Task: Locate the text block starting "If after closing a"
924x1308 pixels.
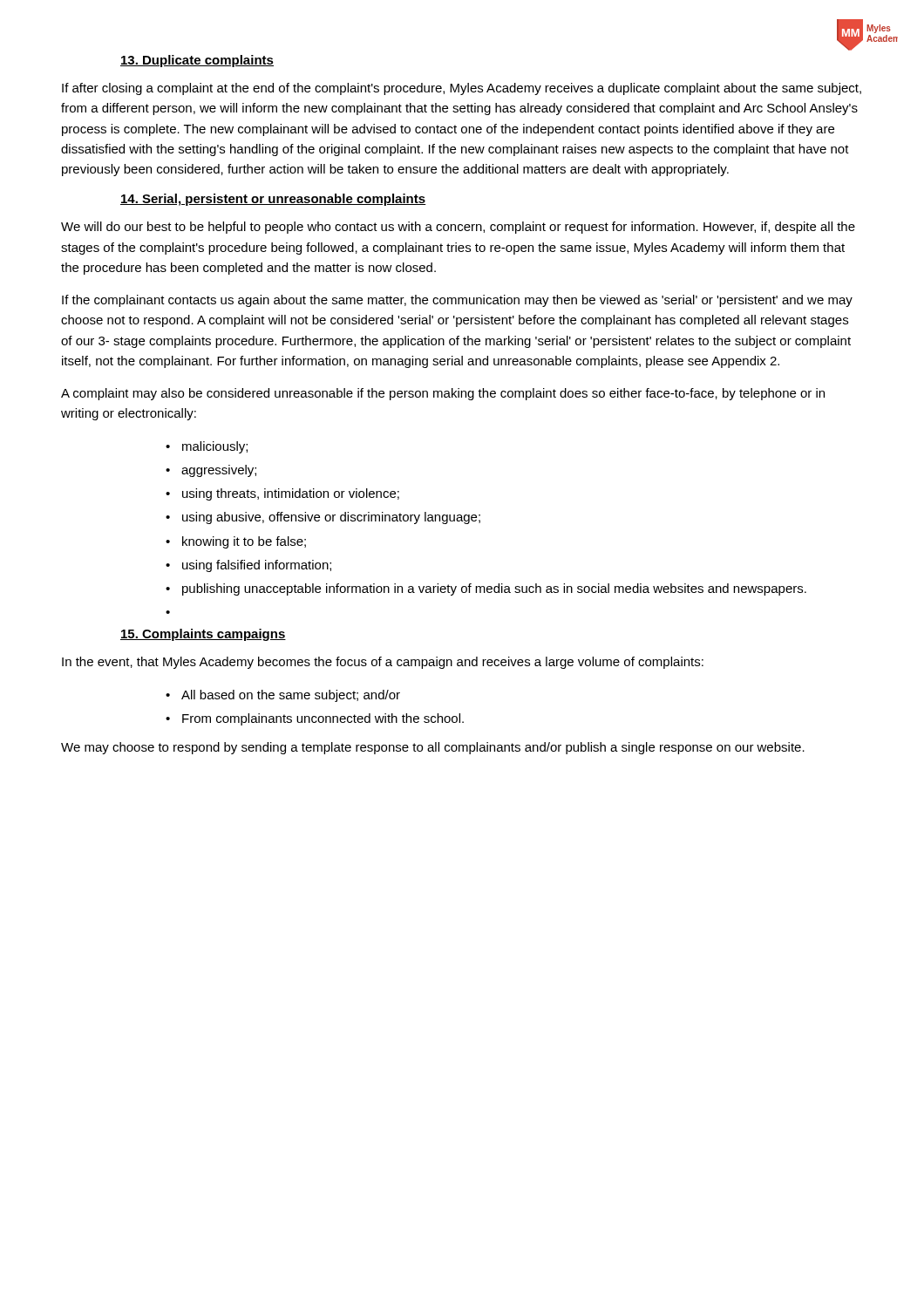Action: 462,128
